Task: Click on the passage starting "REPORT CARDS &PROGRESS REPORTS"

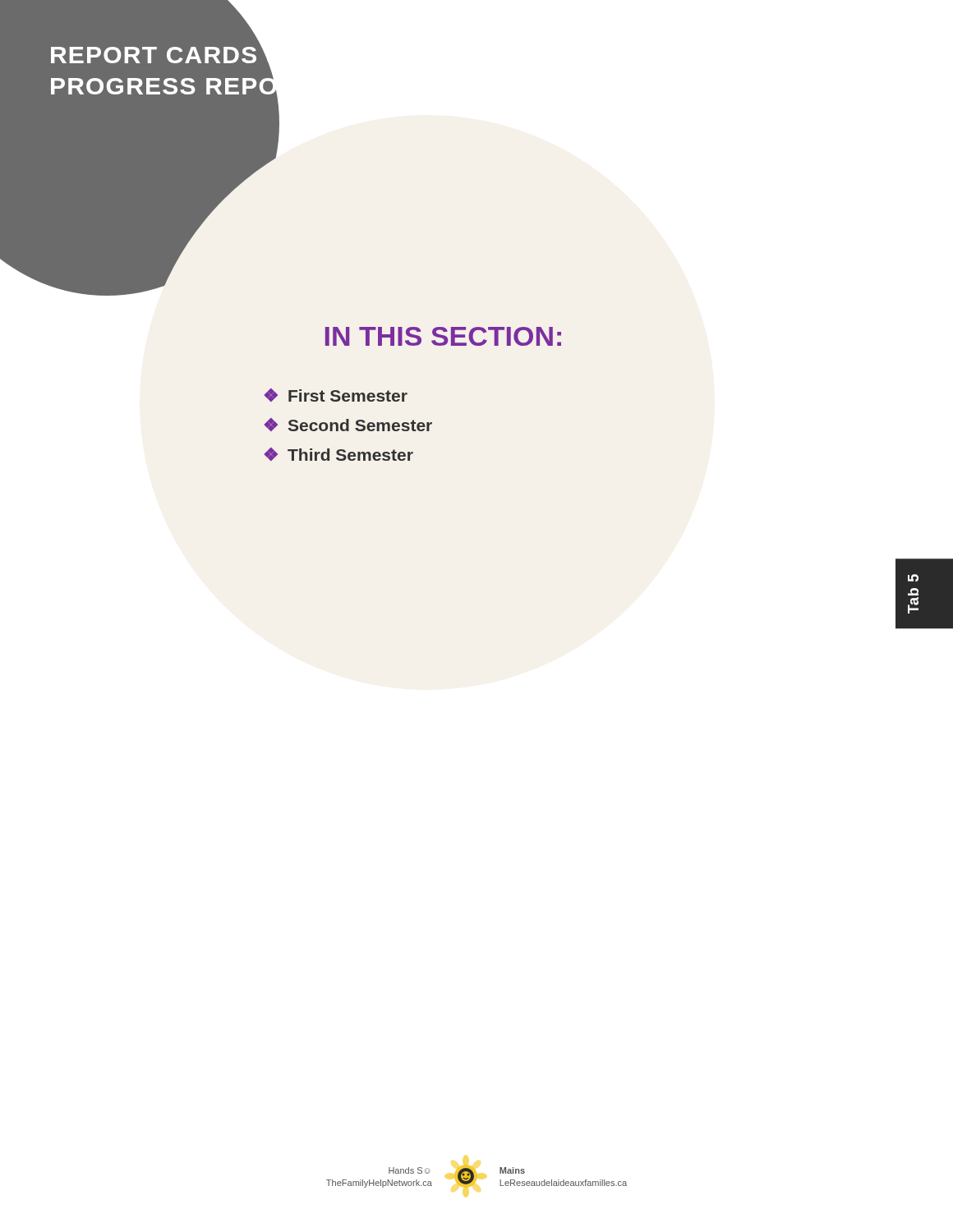Action: pyautogui.click(x=190, y=70)
